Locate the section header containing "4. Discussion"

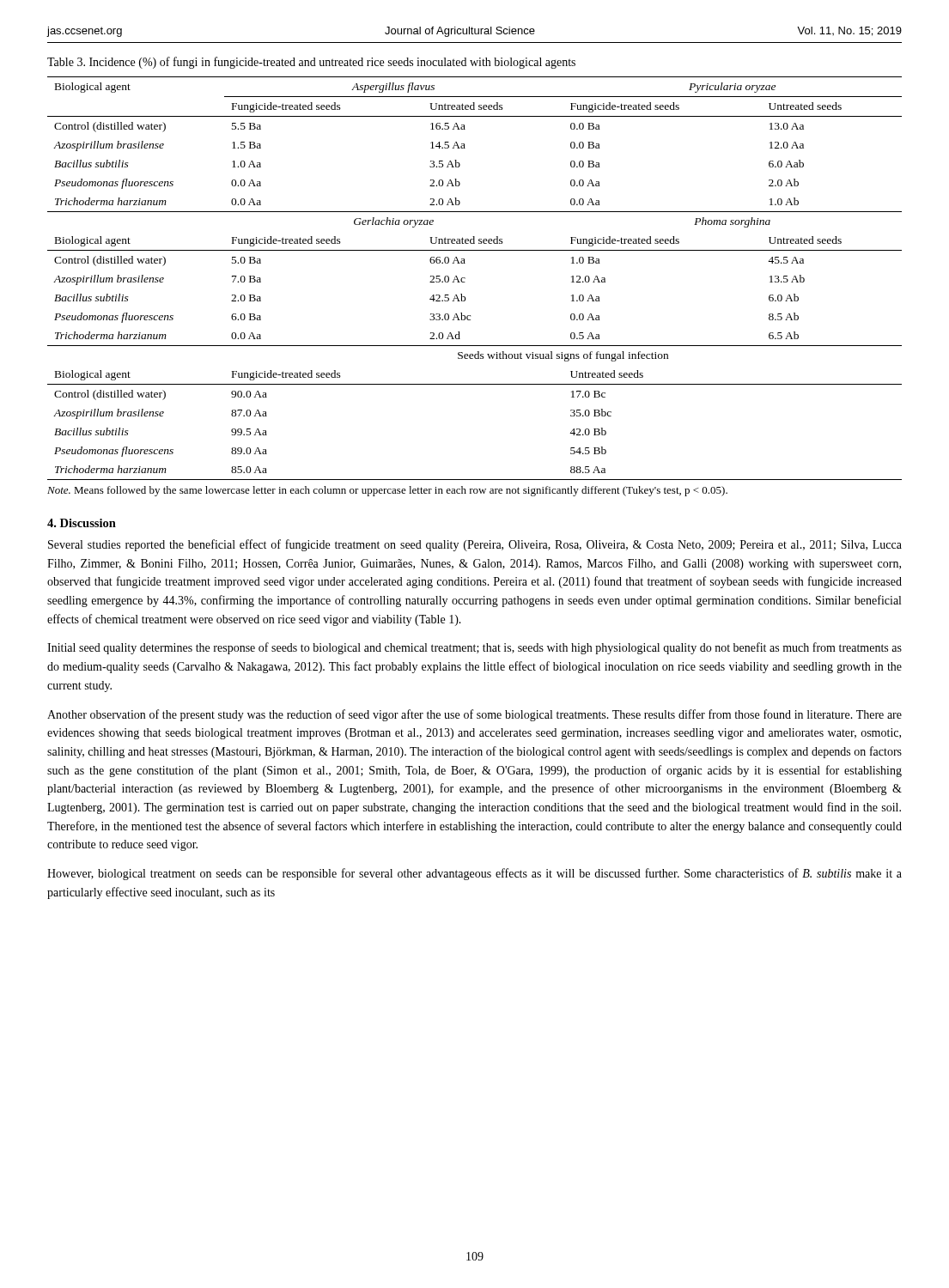pyautogui.click(x=82, y=523)
